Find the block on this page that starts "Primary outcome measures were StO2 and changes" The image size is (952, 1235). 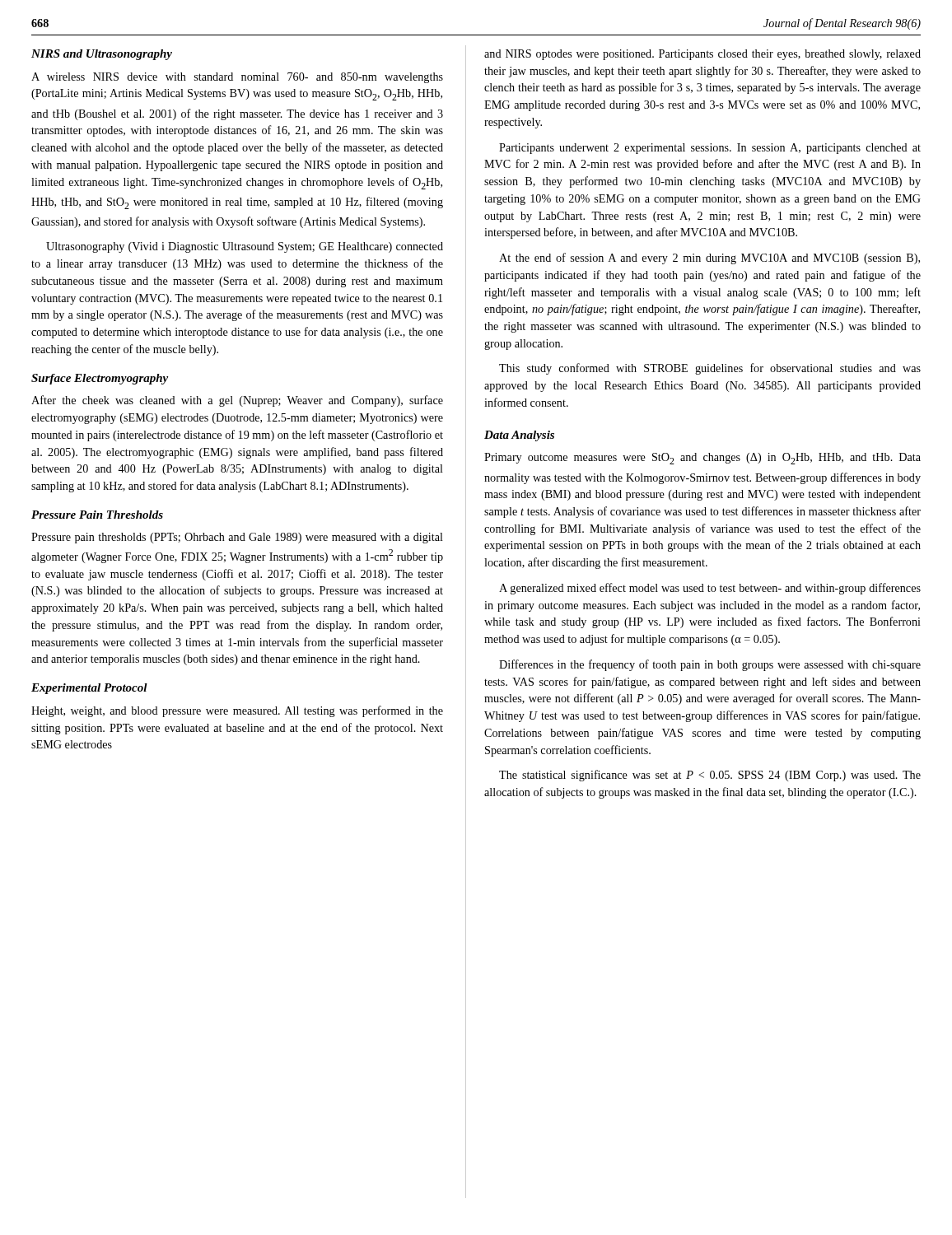click(702, 510)
